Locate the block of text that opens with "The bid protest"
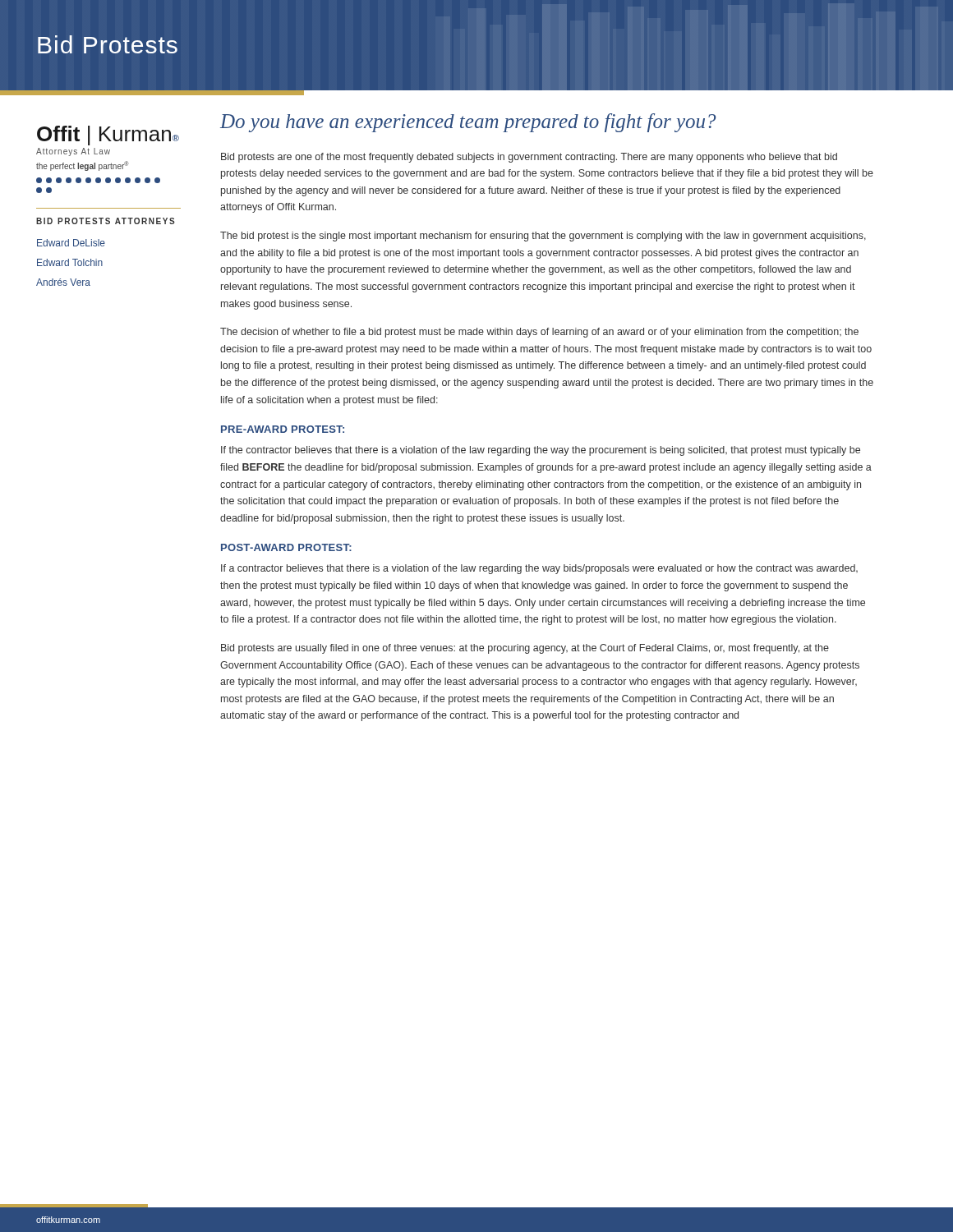The width and height of the screenshot is (953, 1232). tap(543, 270)
